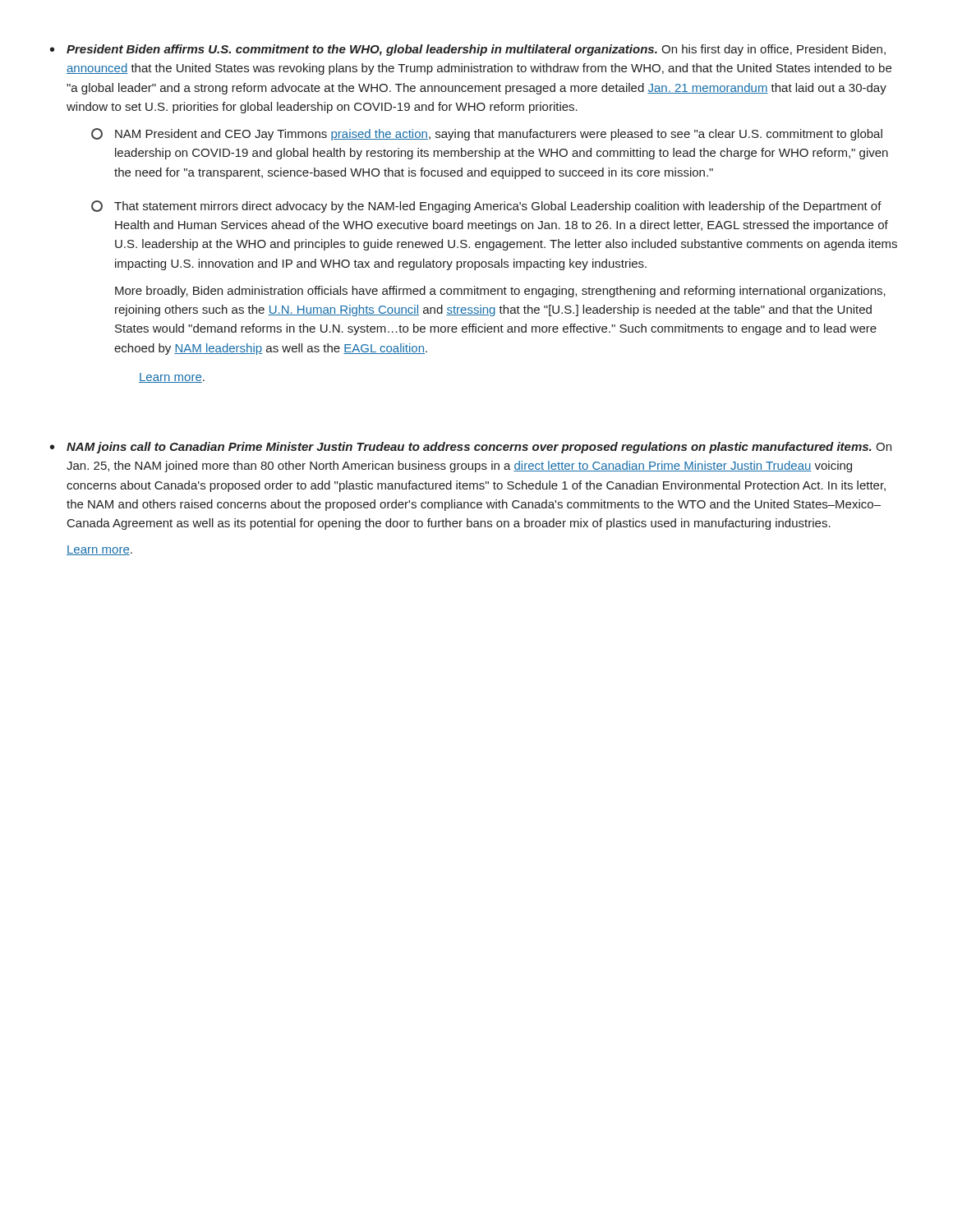Select the list item with the text "NAM joins call to Canadian Prime Minister Justin"
Viewport: 953px width, 1232px height.
[485, 497]
